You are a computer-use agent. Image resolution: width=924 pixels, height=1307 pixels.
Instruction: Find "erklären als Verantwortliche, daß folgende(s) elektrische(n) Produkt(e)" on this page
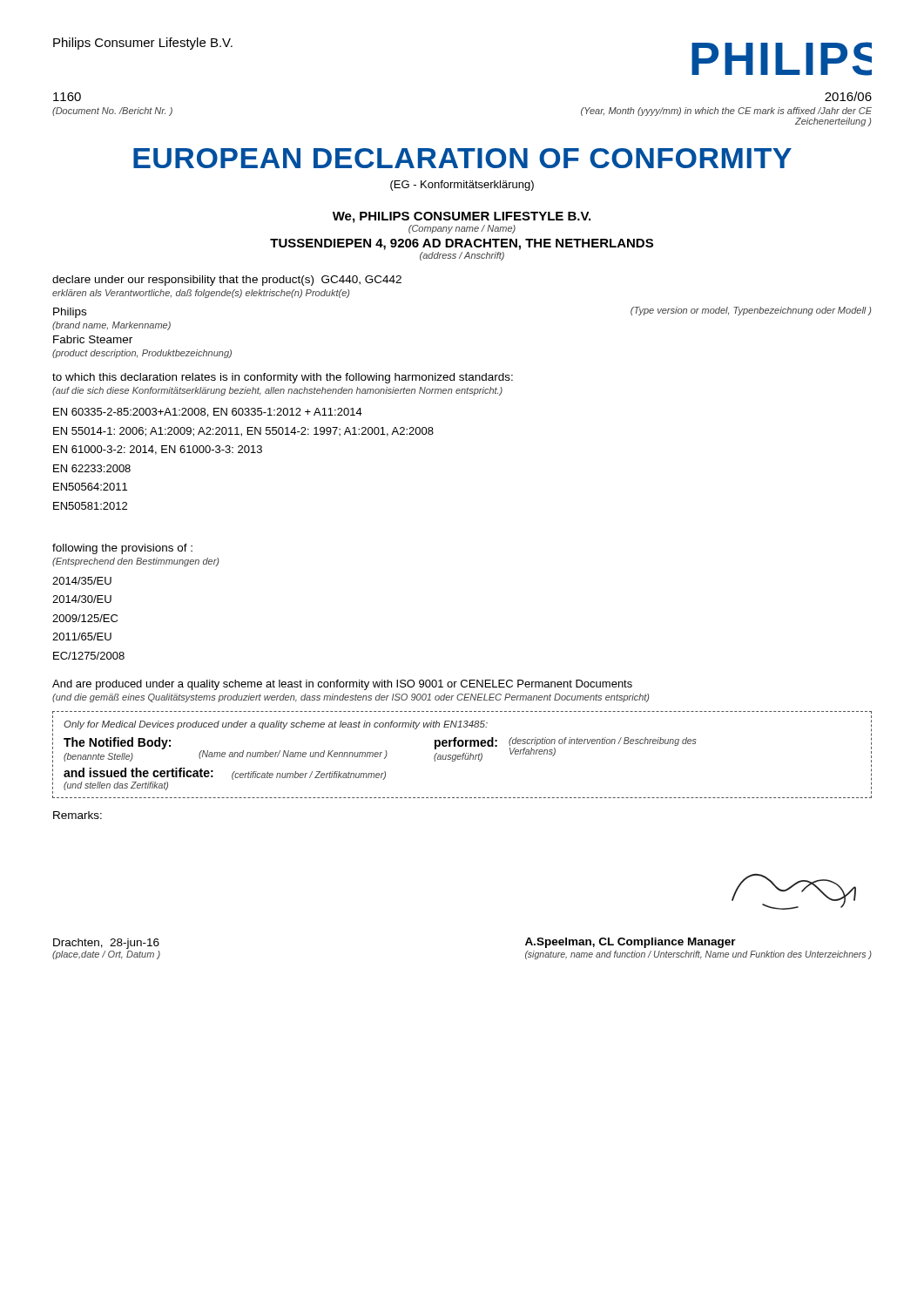201,293
